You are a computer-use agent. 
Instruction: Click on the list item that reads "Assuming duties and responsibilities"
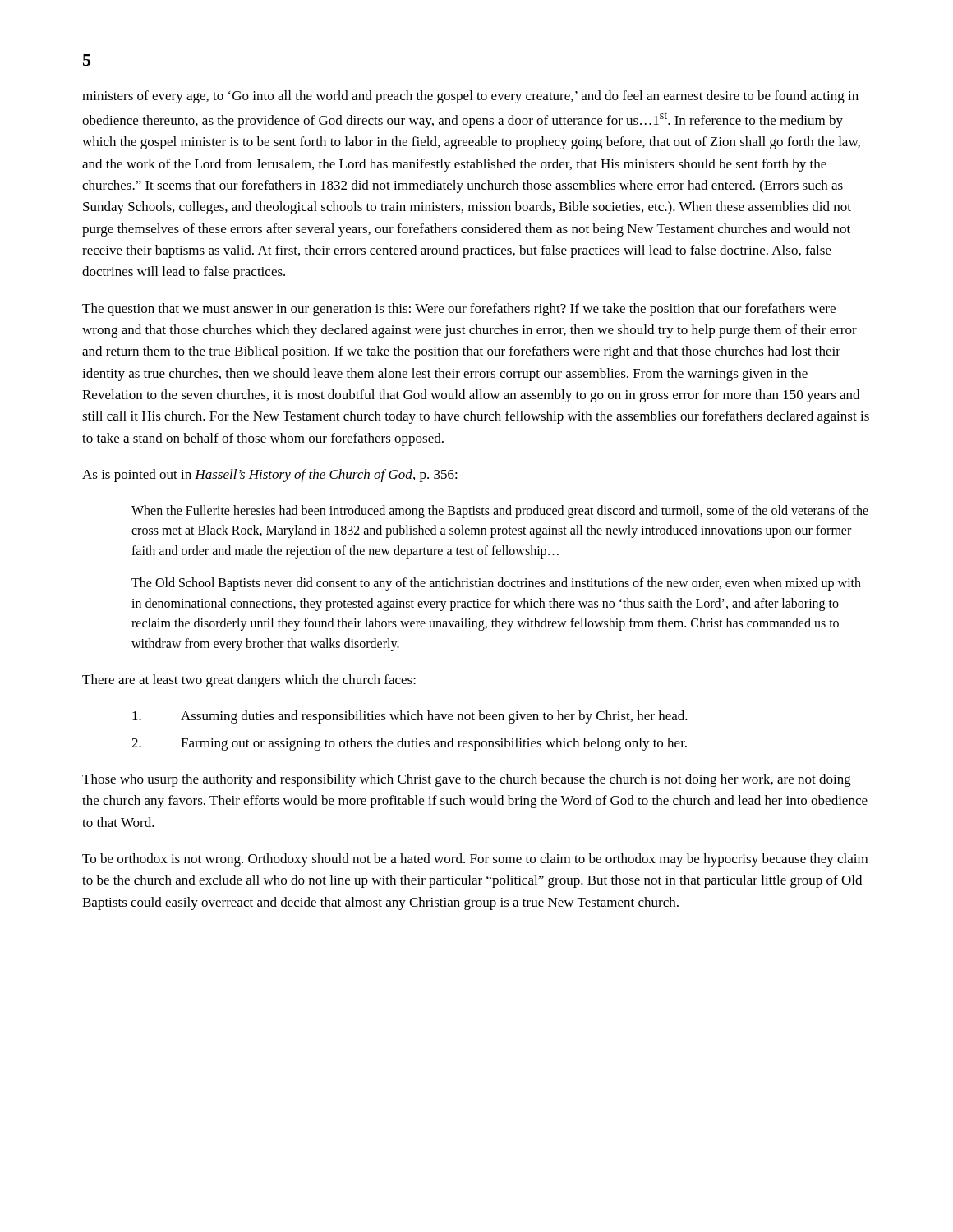tap(385, 717)
